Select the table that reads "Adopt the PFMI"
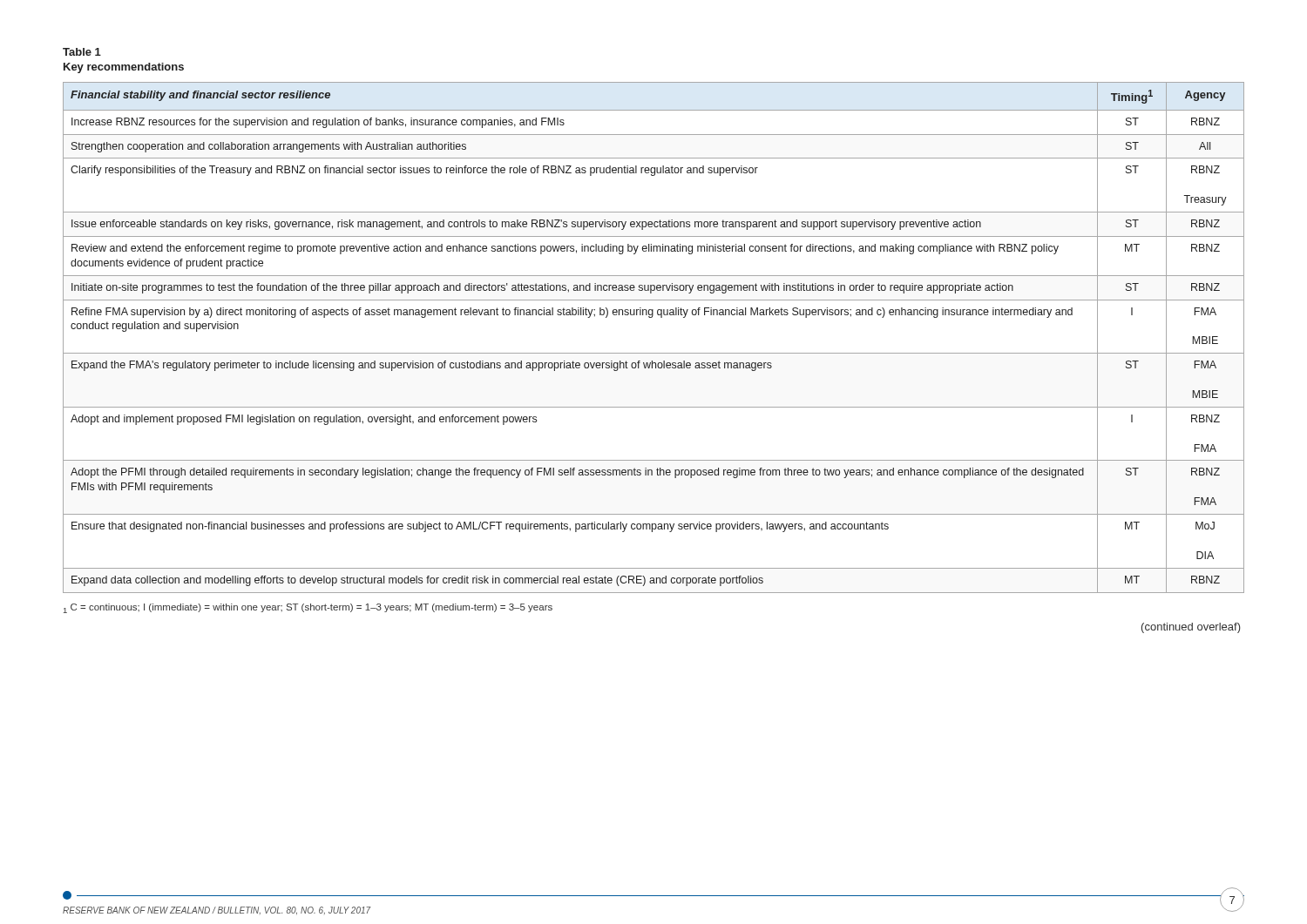 tap(654, 337)
